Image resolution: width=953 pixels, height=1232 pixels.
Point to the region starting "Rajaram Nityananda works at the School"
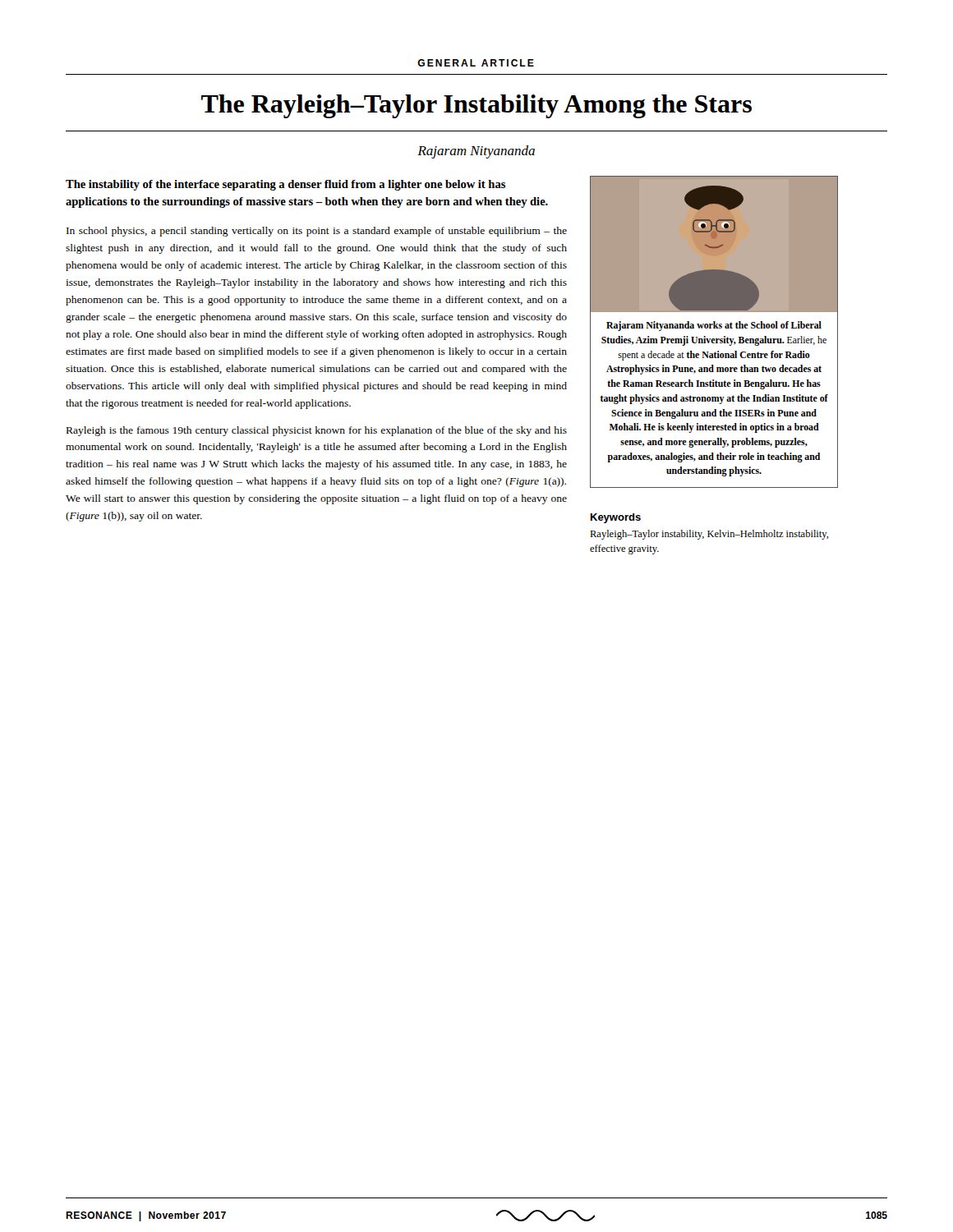(x=714, y=398)
